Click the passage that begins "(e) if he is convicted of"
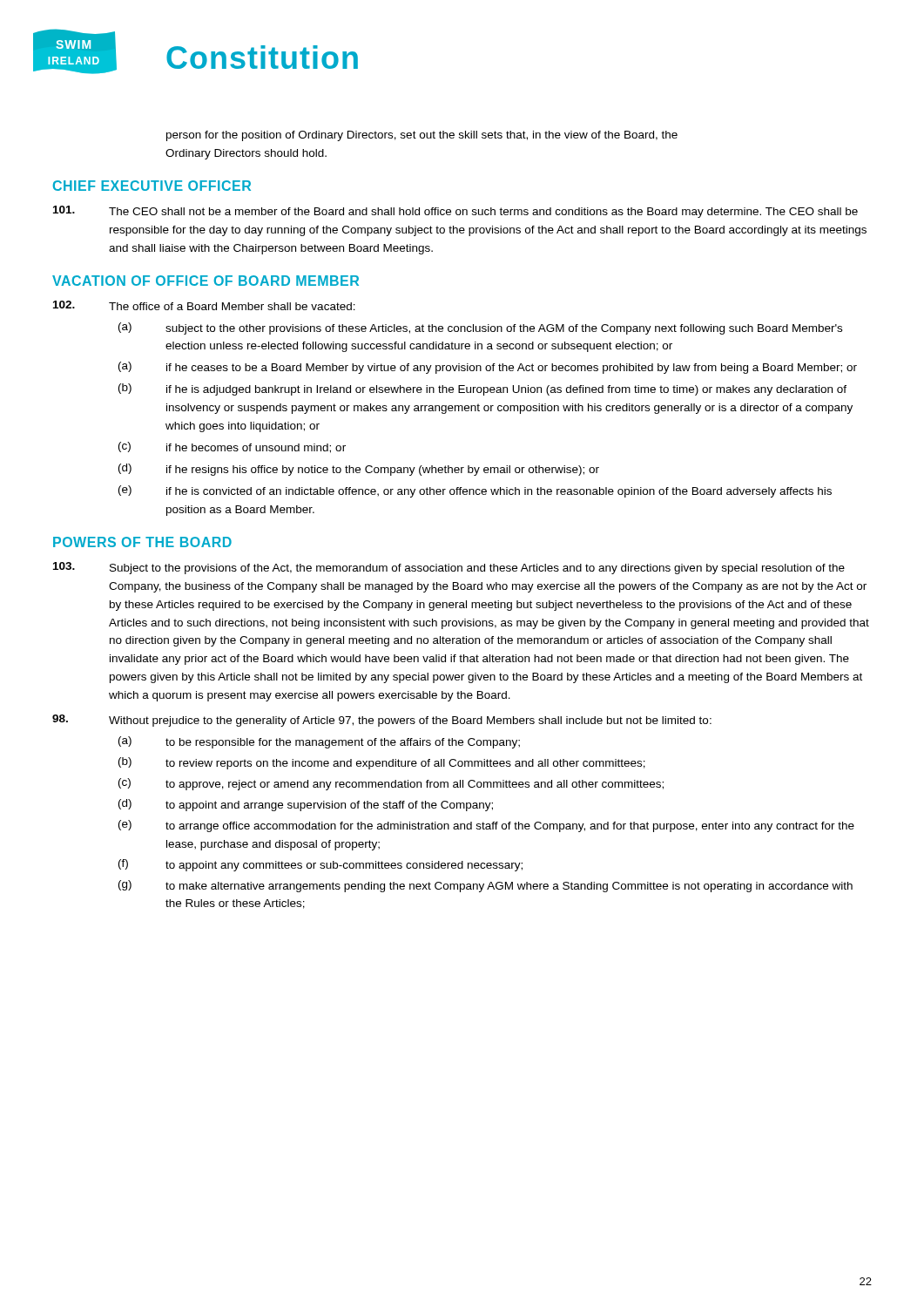924x1307 pixels. point(490,501)
